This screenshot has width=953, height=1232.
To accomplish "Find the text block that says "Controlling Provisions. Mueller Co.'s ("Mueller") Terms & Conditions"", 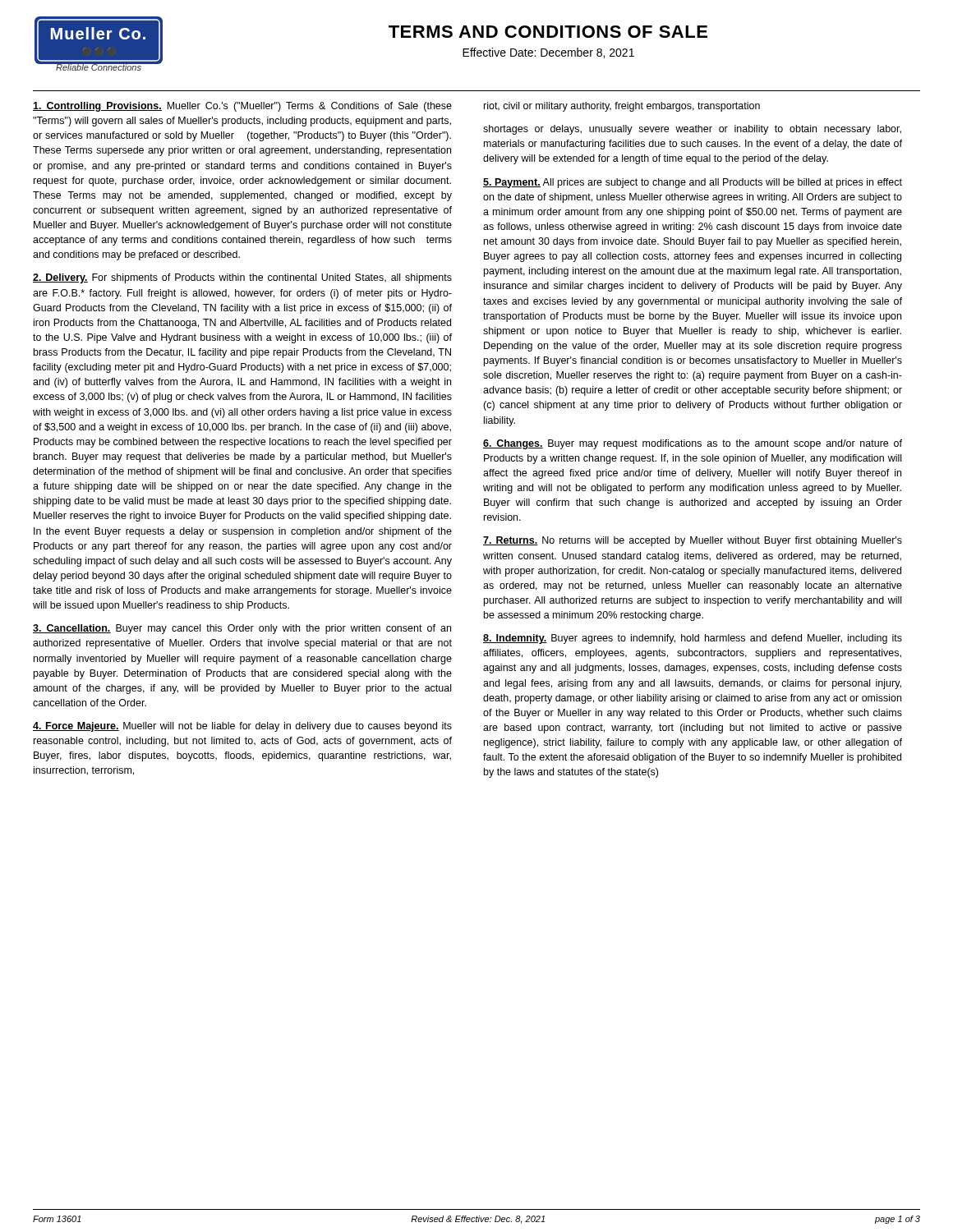I will click(x=242, y=180).
